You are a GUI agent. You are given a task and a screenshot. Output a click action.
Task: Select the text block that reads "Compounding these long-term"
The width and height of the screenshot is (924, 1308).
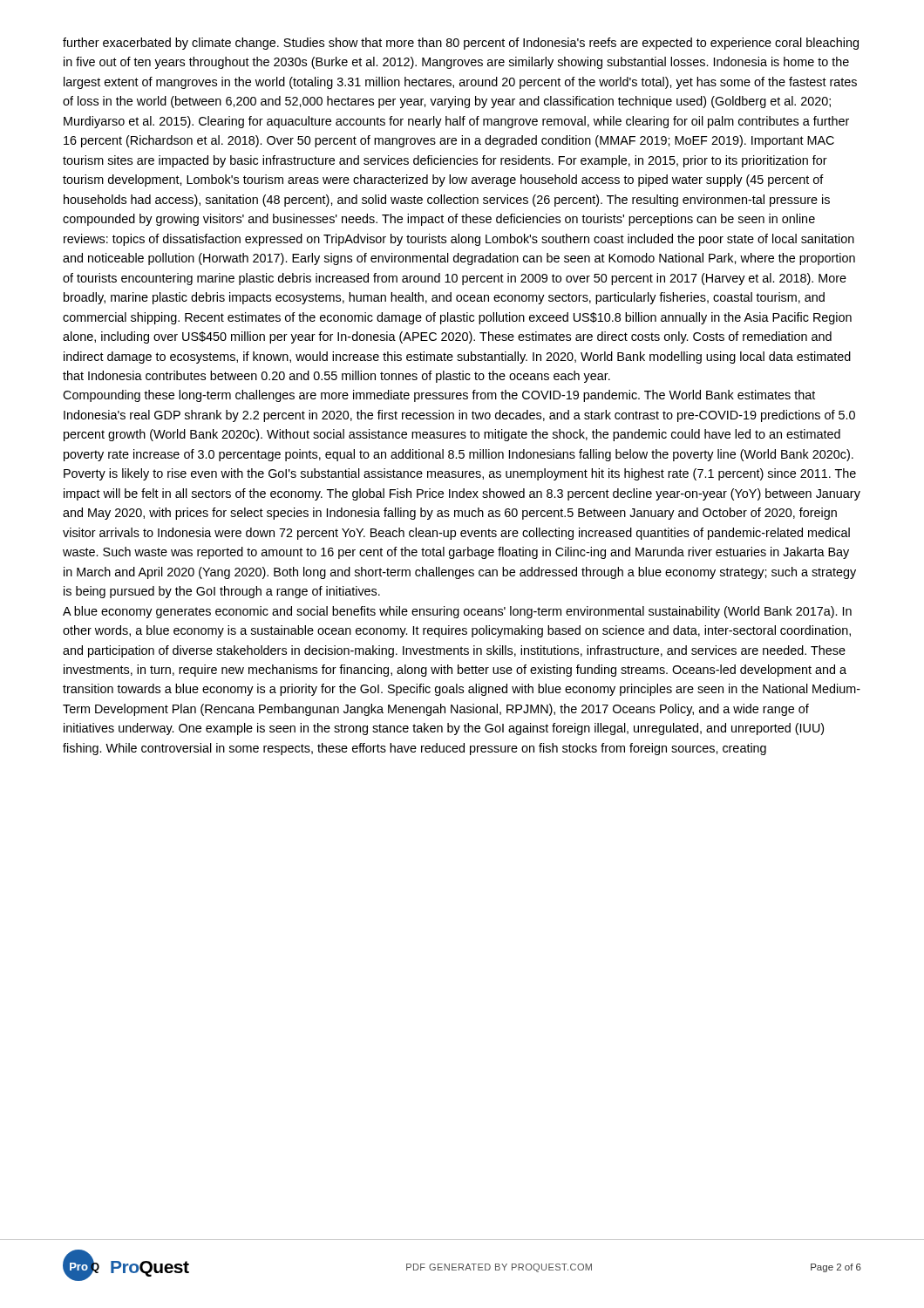[461, 493]
